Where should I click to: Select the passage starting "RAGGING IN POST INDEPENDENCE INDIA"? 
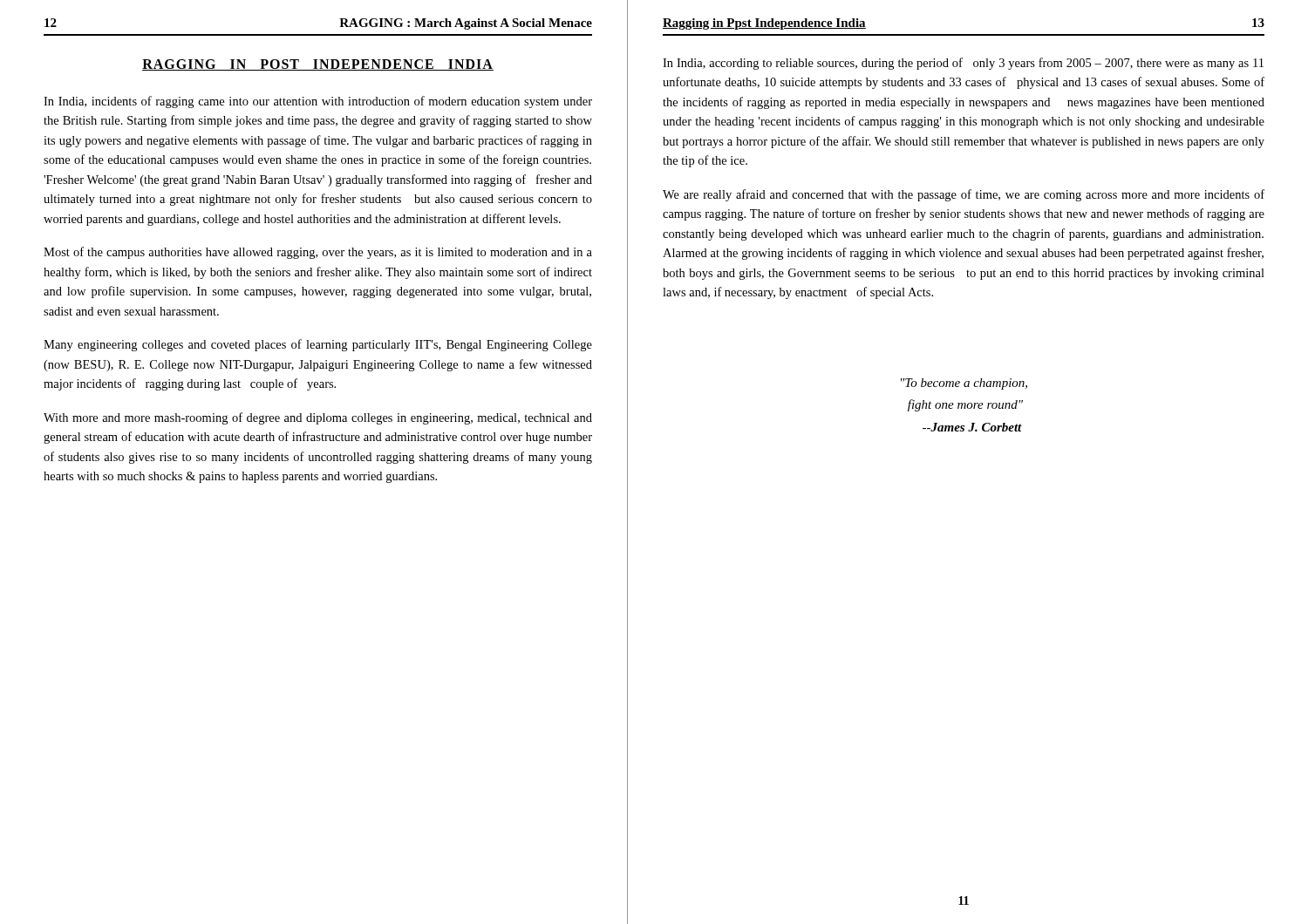tap(318, 64)
